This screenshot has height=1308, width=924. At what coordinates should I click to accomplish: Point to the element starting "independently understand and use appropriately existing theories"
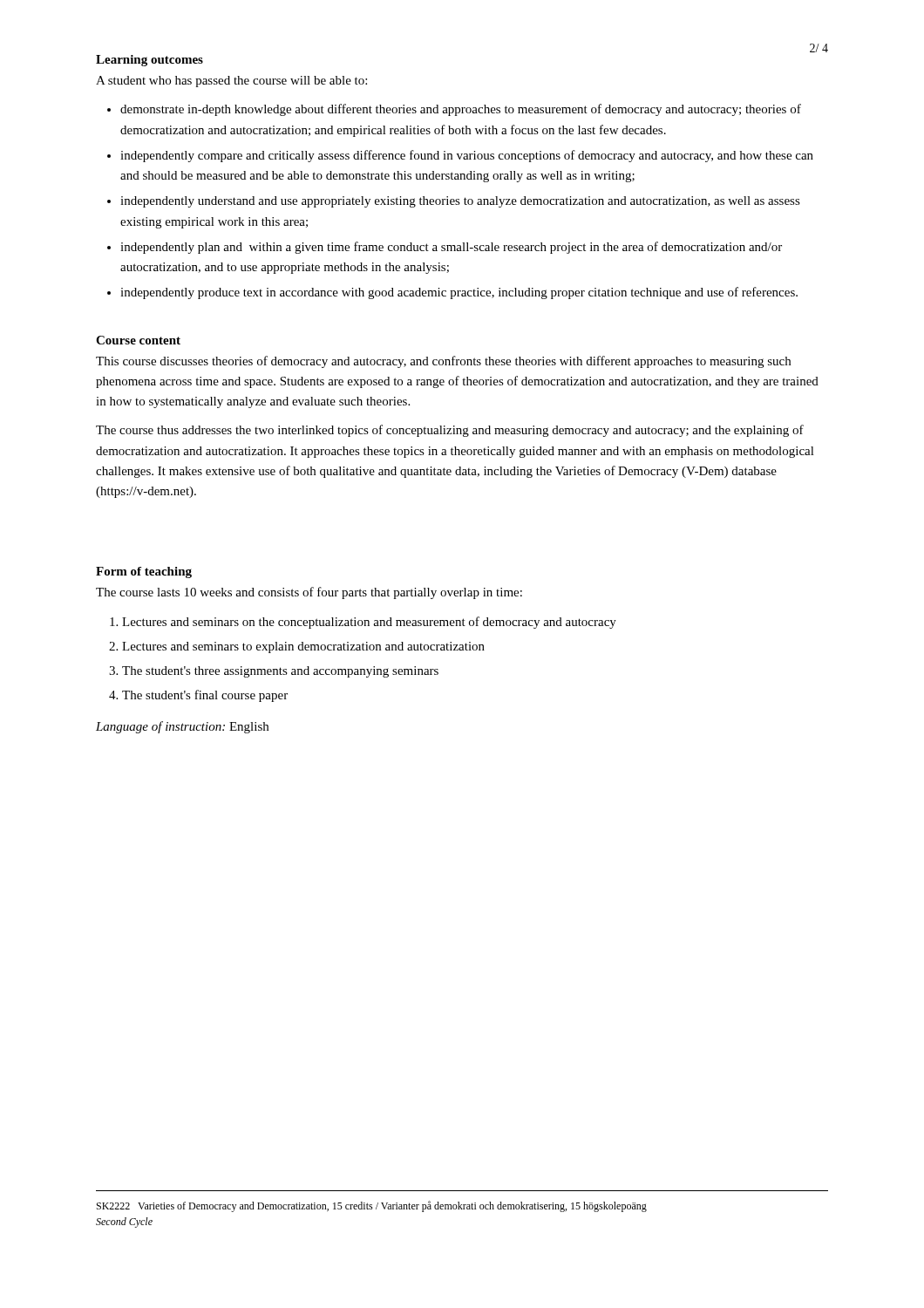[460, 211]
